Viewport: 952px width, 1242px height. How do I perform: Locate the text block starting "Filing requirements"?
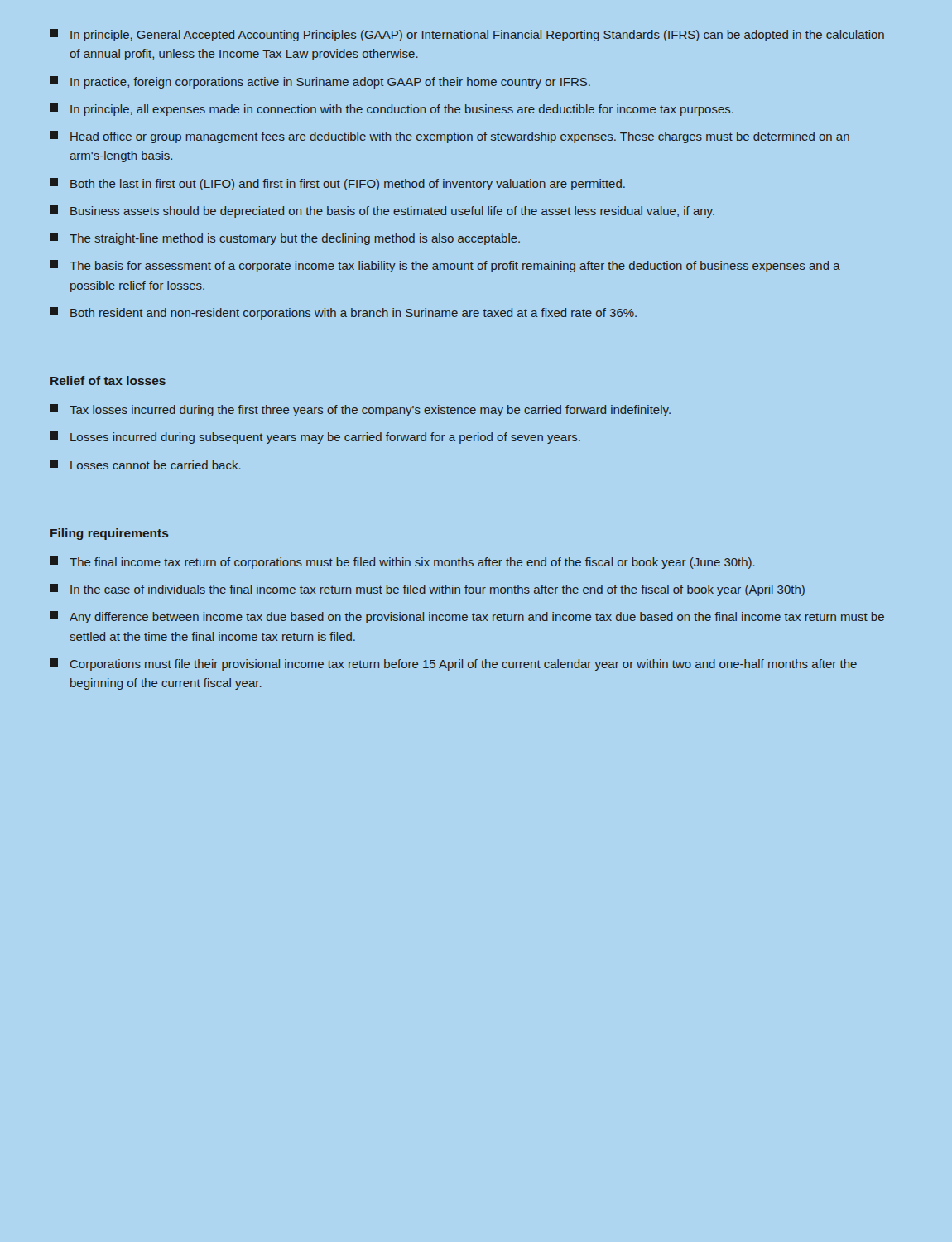coord(109,533)
